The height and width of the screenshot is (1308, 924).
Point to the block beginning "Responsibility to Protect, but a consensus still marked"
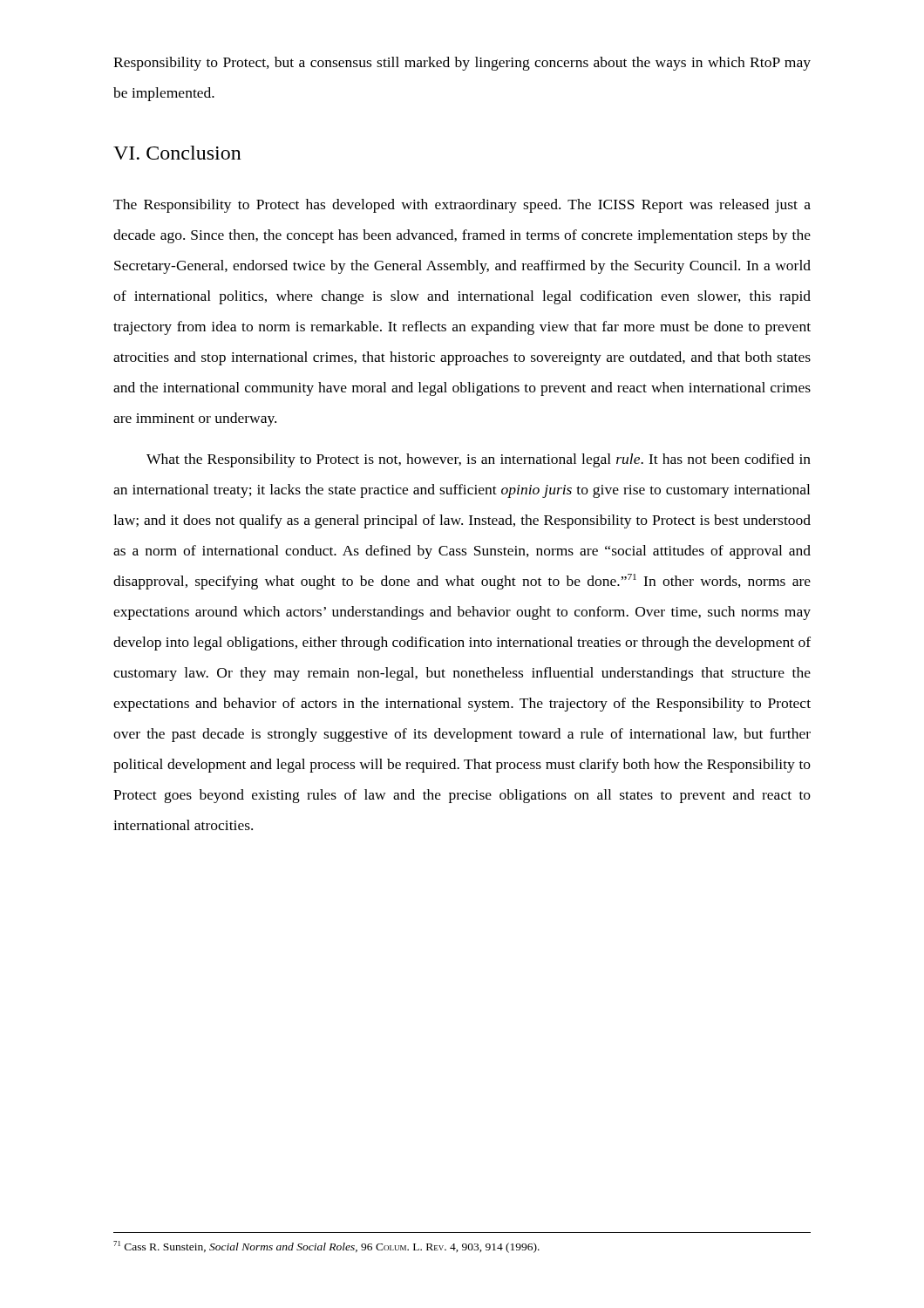pyautogui.click(x=462, y=77)
